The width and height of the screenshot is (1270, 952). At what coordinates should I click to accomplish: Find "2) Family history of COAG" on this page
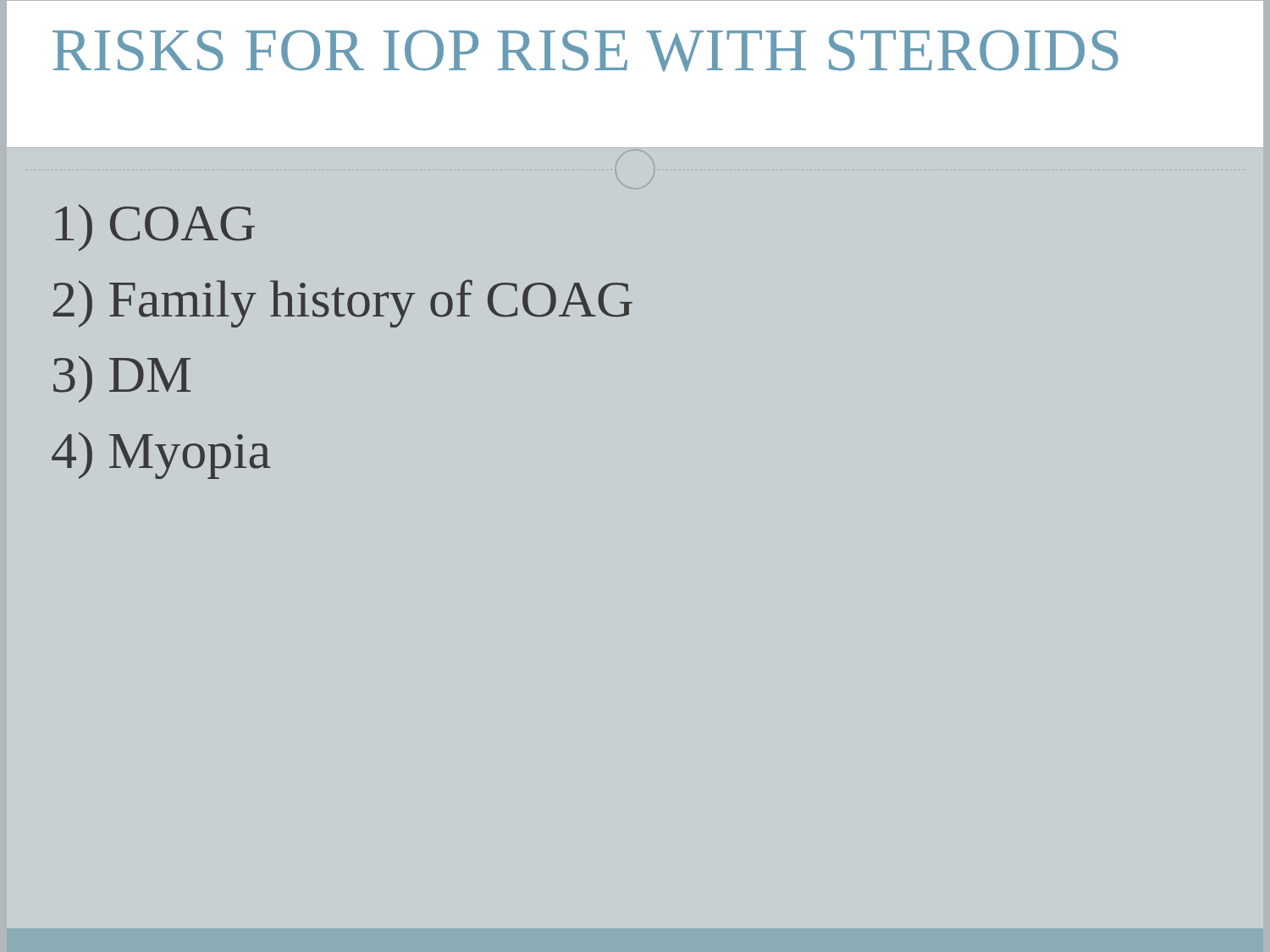pyautogui.click(x=342, y=298)
